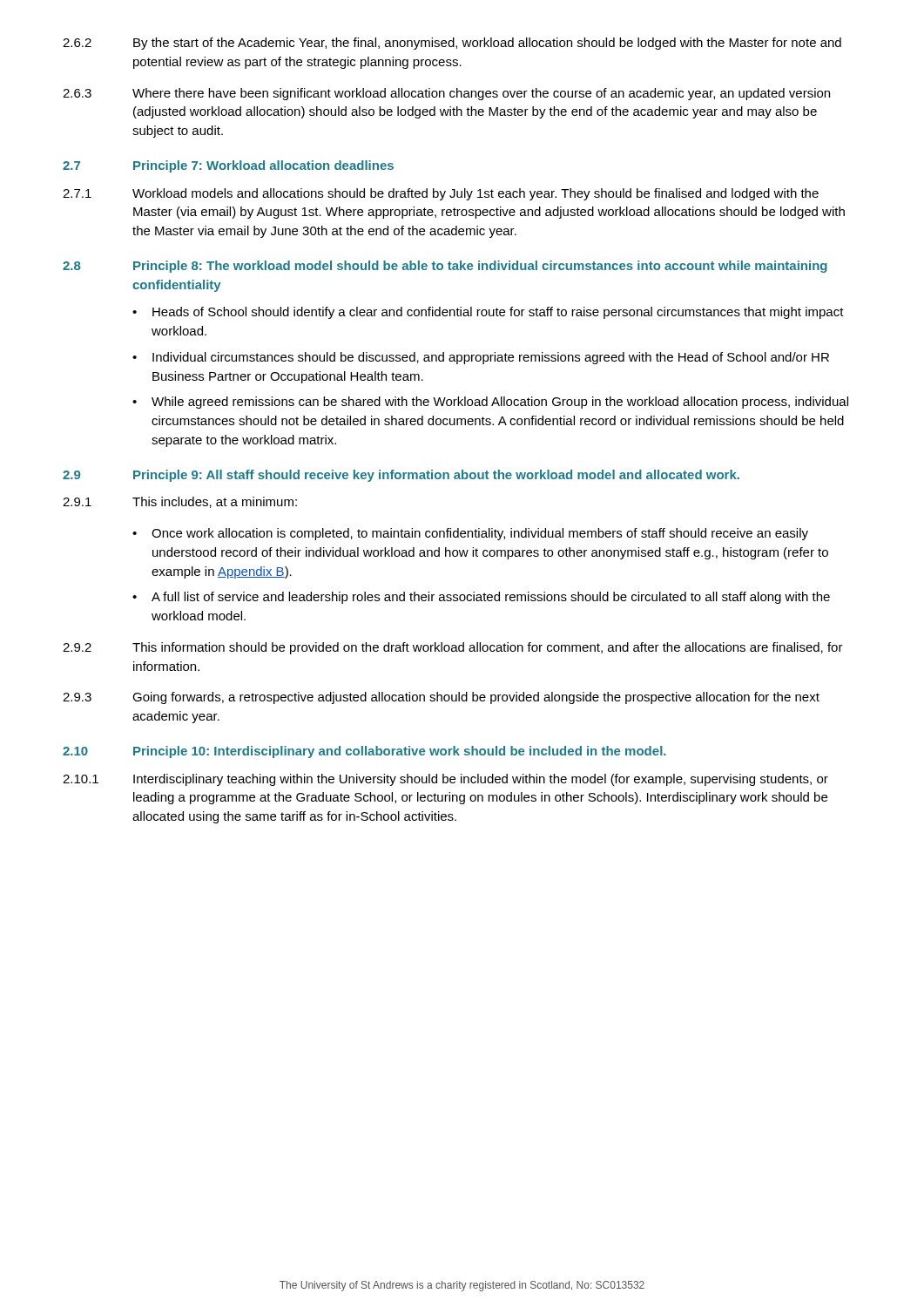924x1307 pixels.
Task: Click on the list item containing "2.10.1 Interdisciplinary teaching within the"
Action: pyautogui.click(x=462, y=797)
